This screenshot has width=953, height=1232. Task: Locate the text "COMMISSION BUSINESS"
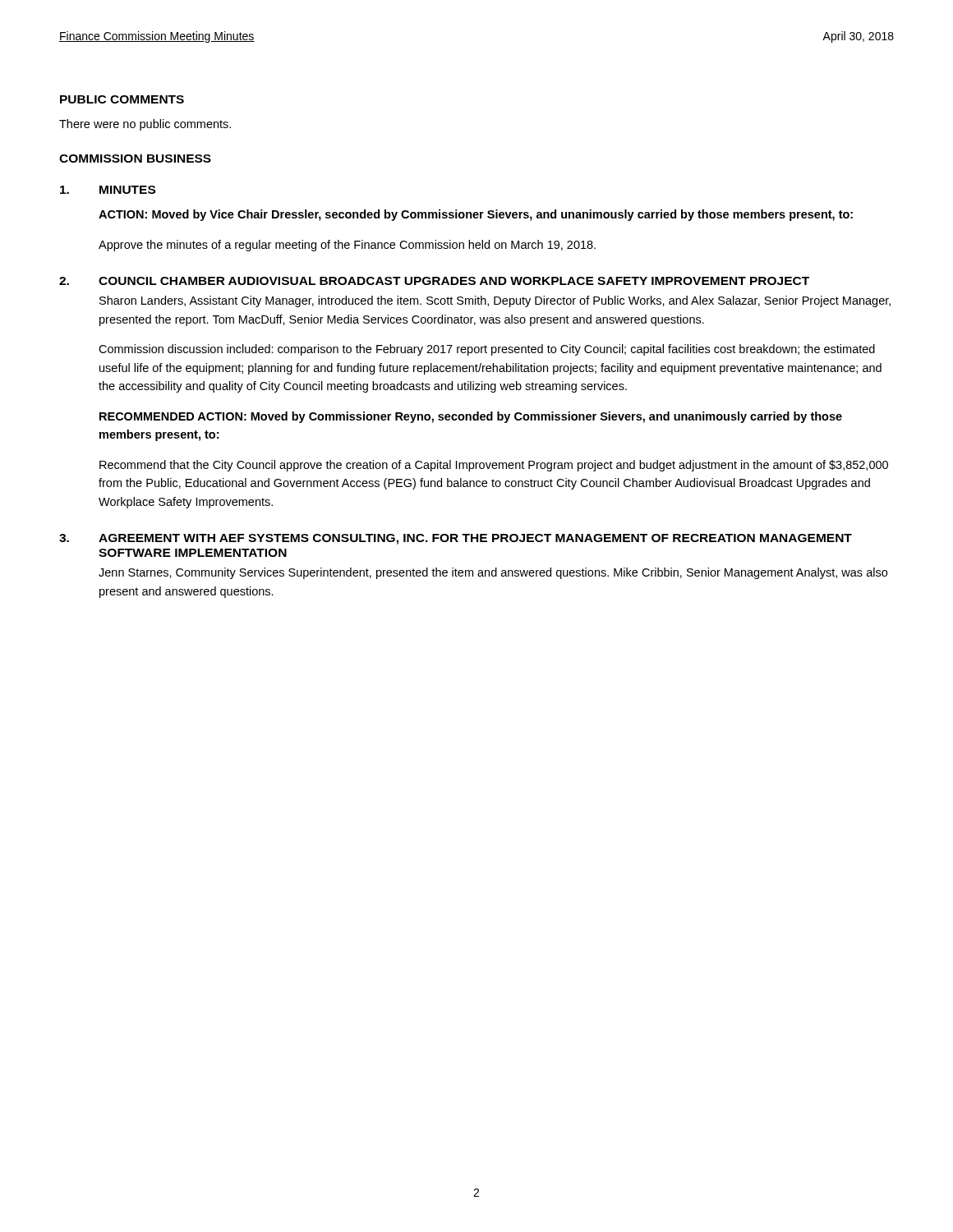(135, 158)
